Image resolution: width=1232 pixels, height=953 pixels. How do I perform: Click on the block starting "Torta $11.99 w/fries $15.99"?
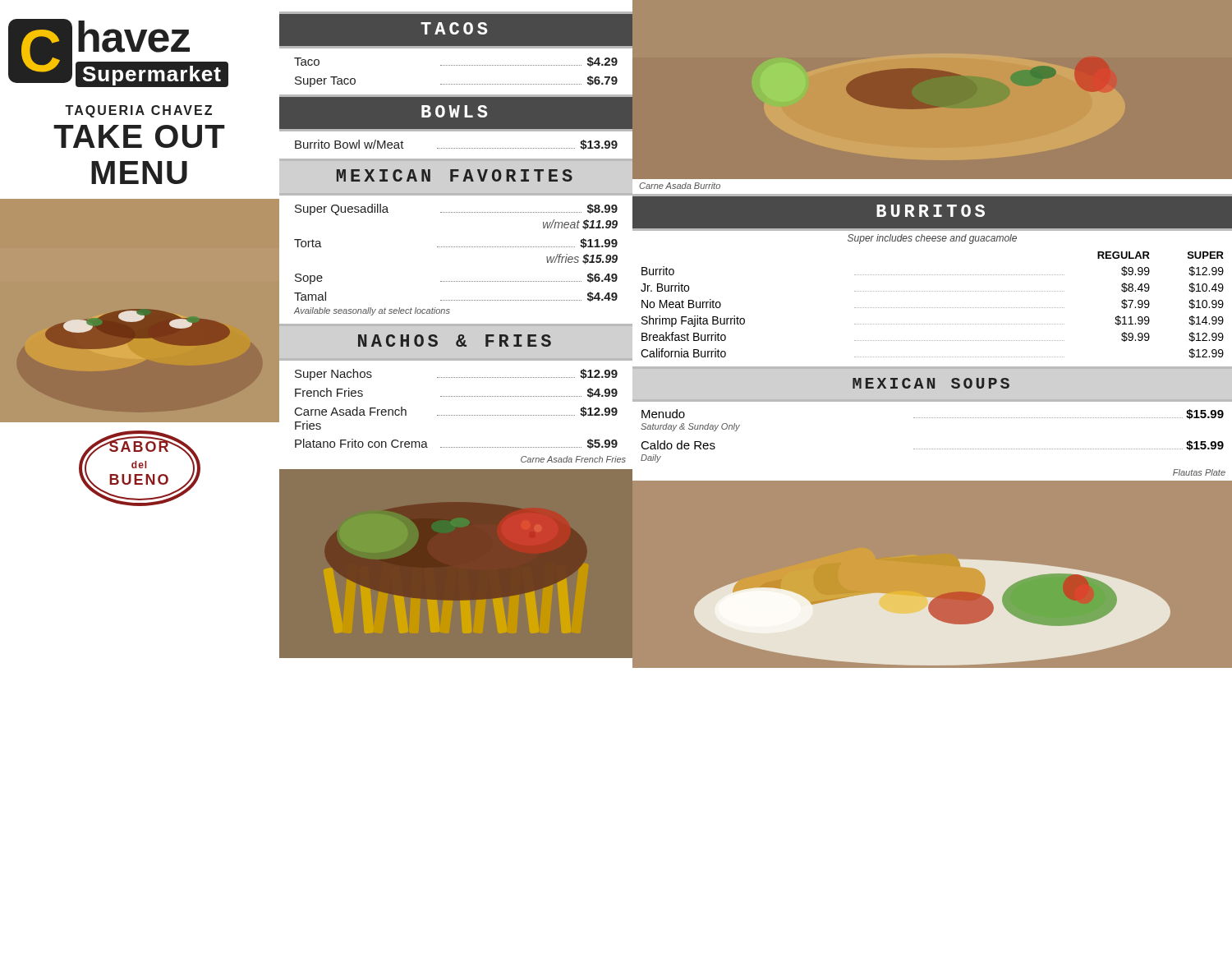[x=456, y=250]
